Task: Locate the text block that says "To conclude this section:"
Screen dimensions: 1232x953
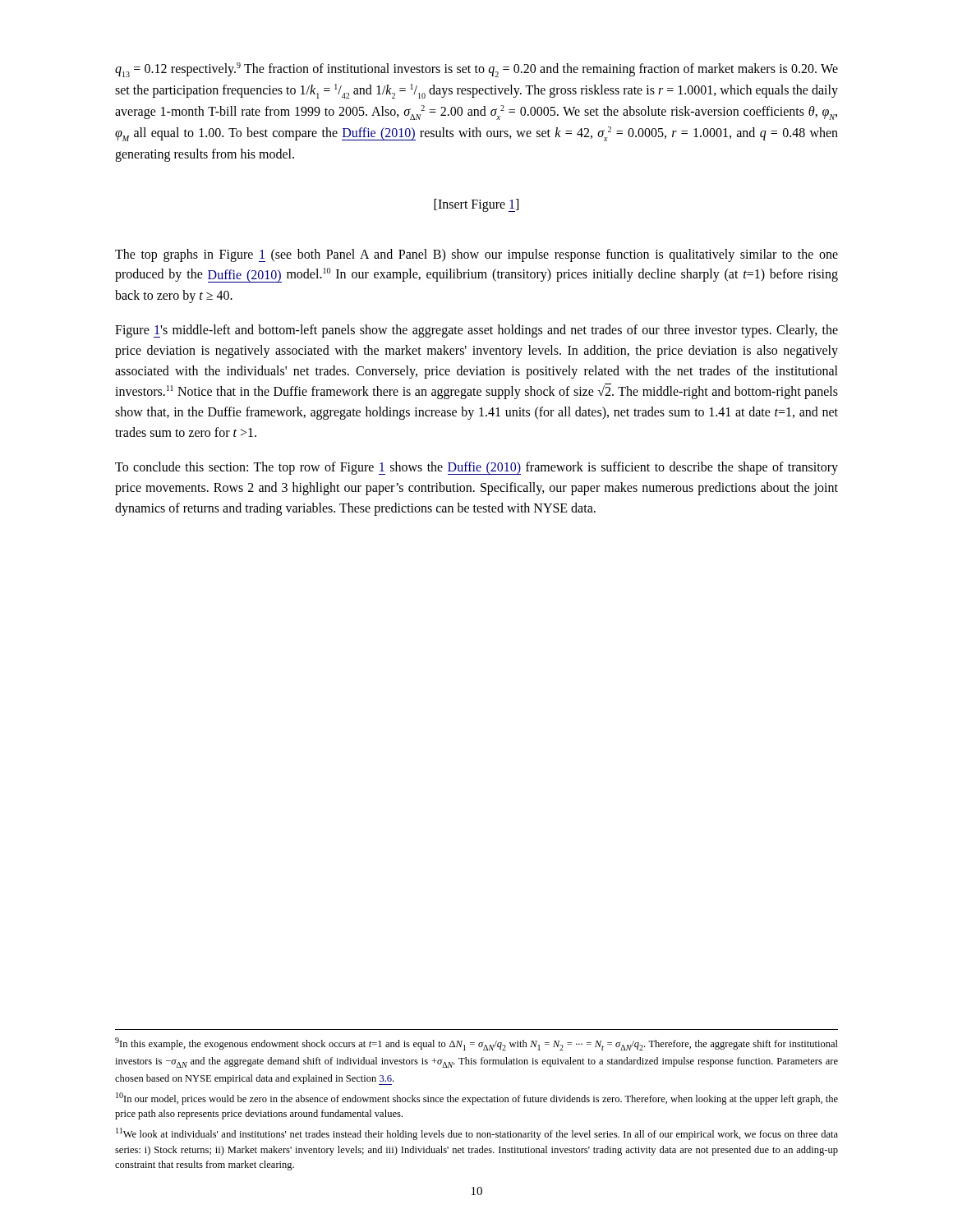Action: (x=476, y=488)
